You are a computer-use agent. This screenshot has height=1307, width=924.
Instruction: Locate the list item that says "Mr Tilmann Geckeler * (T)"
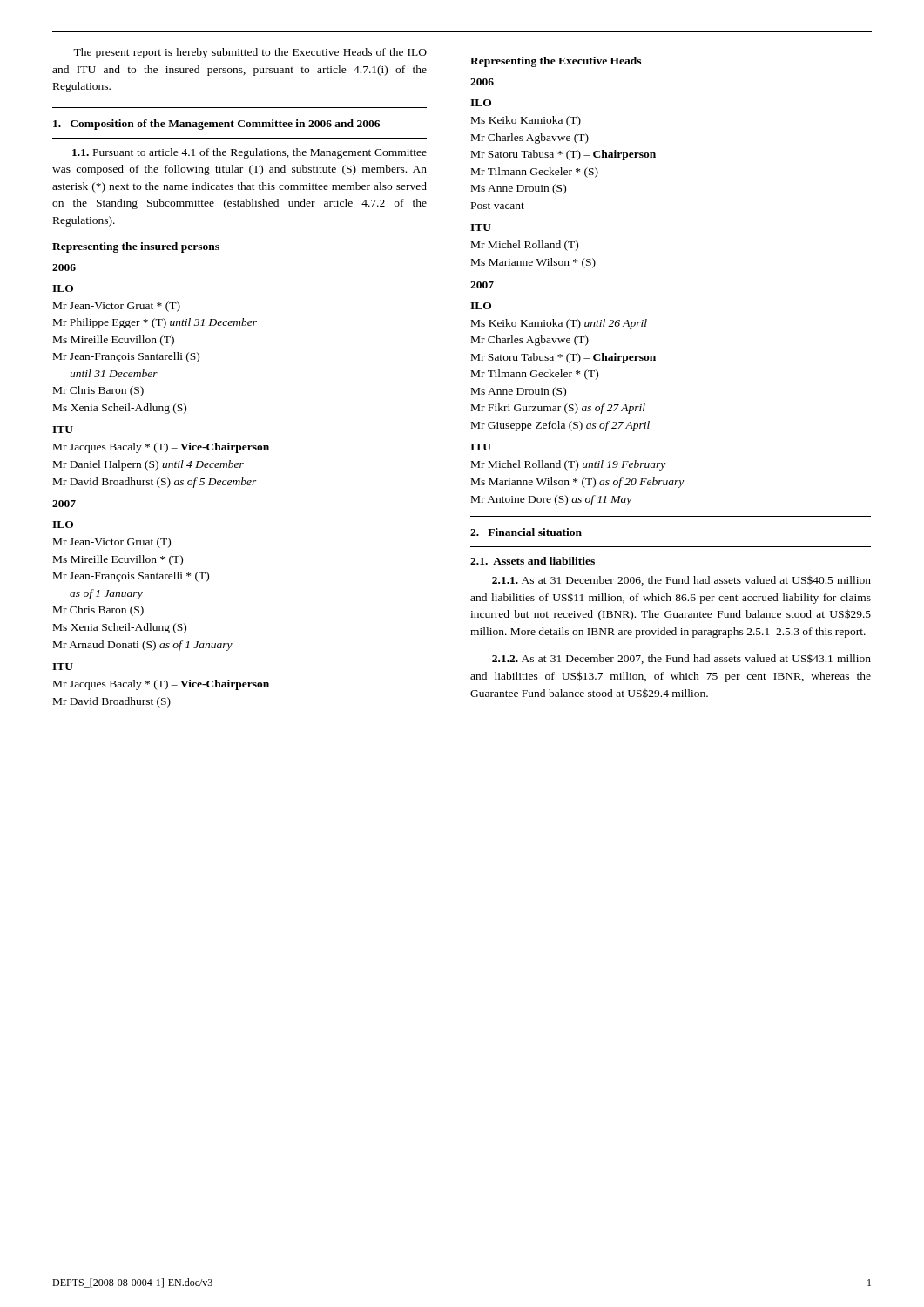[x=535, y=374]
